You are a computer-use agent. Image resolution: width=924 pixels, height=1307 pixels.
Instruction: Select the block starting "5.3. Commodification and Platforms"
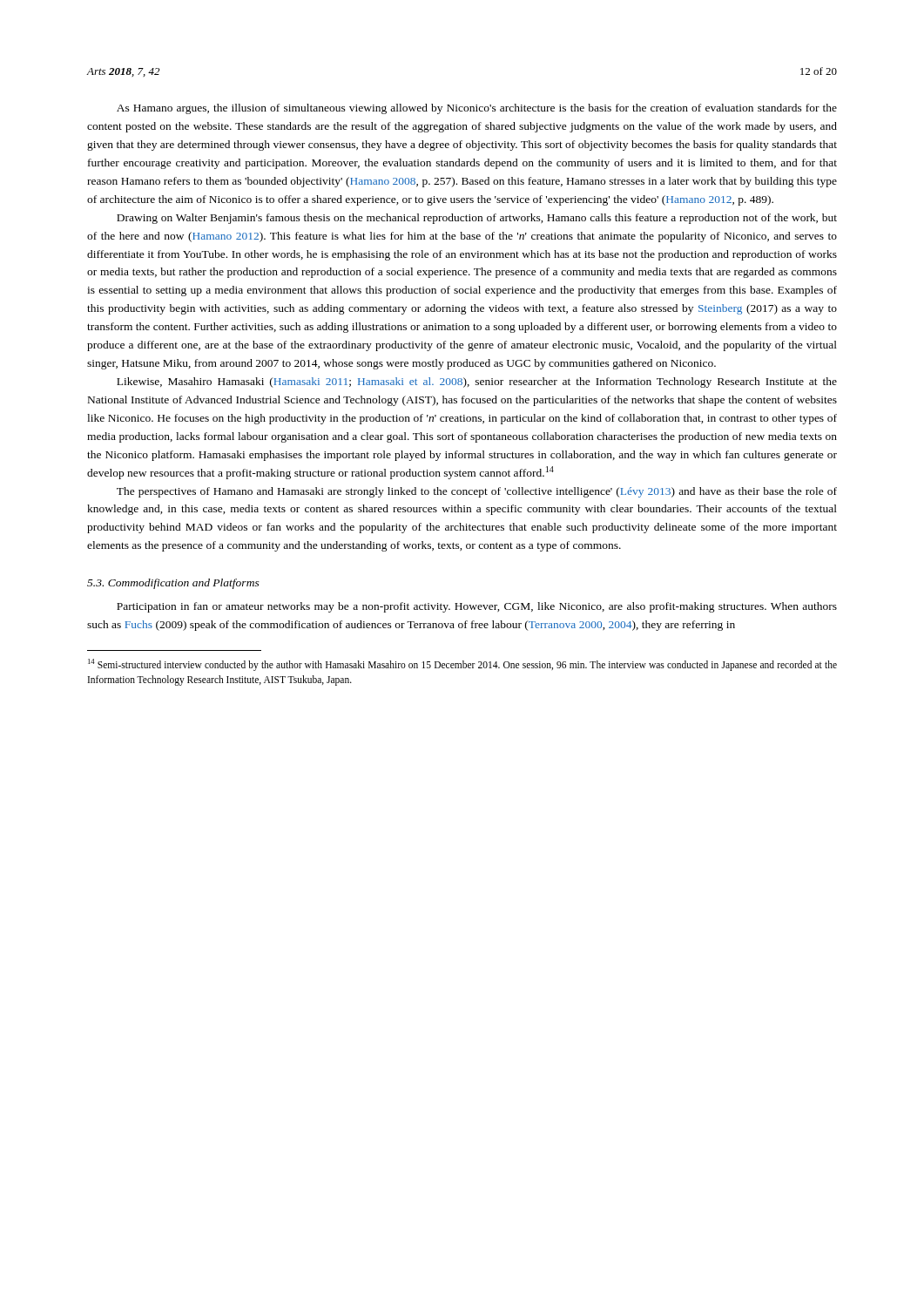[173, 584]
